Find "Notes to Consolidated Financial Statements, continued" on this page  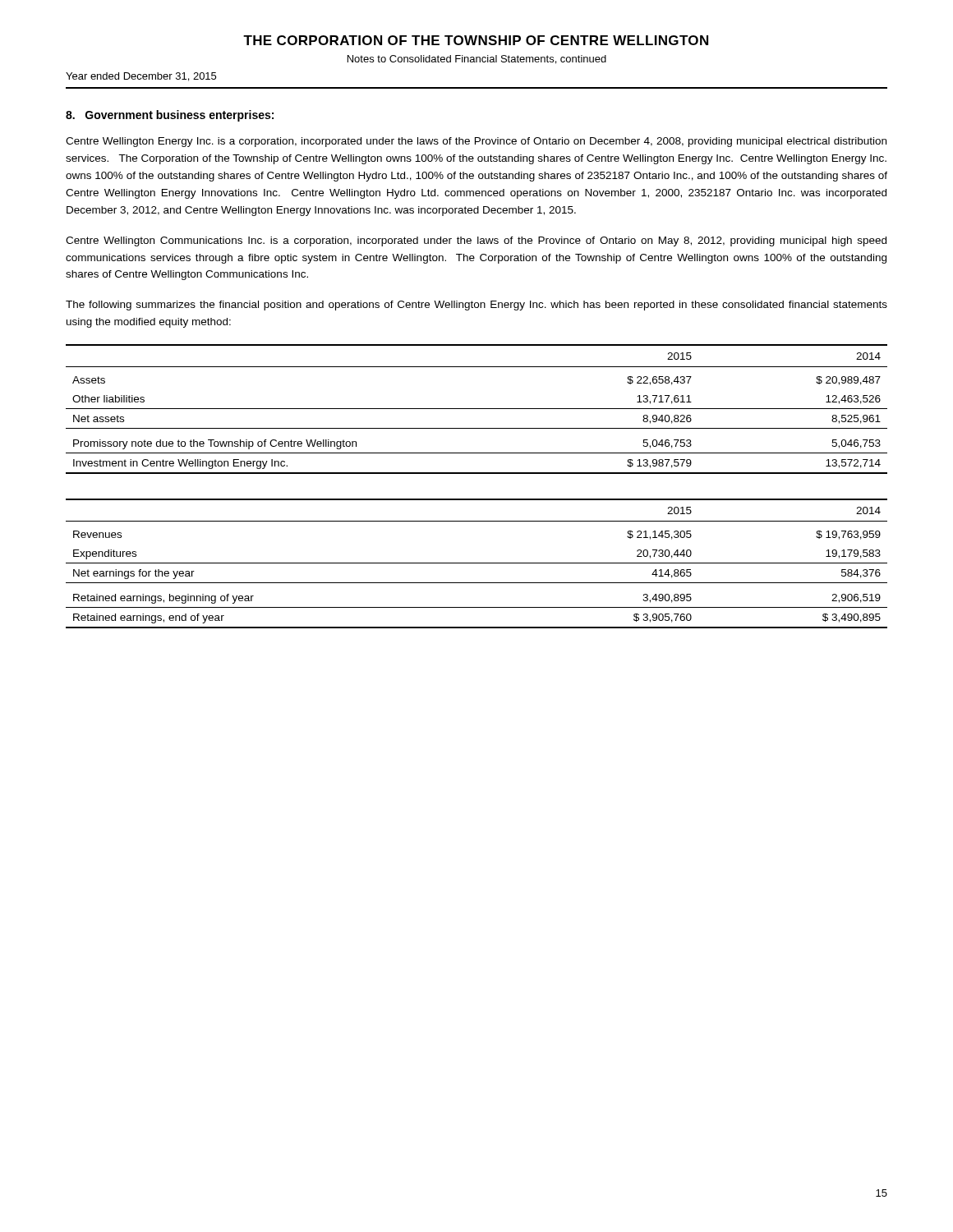coord(476,59)
